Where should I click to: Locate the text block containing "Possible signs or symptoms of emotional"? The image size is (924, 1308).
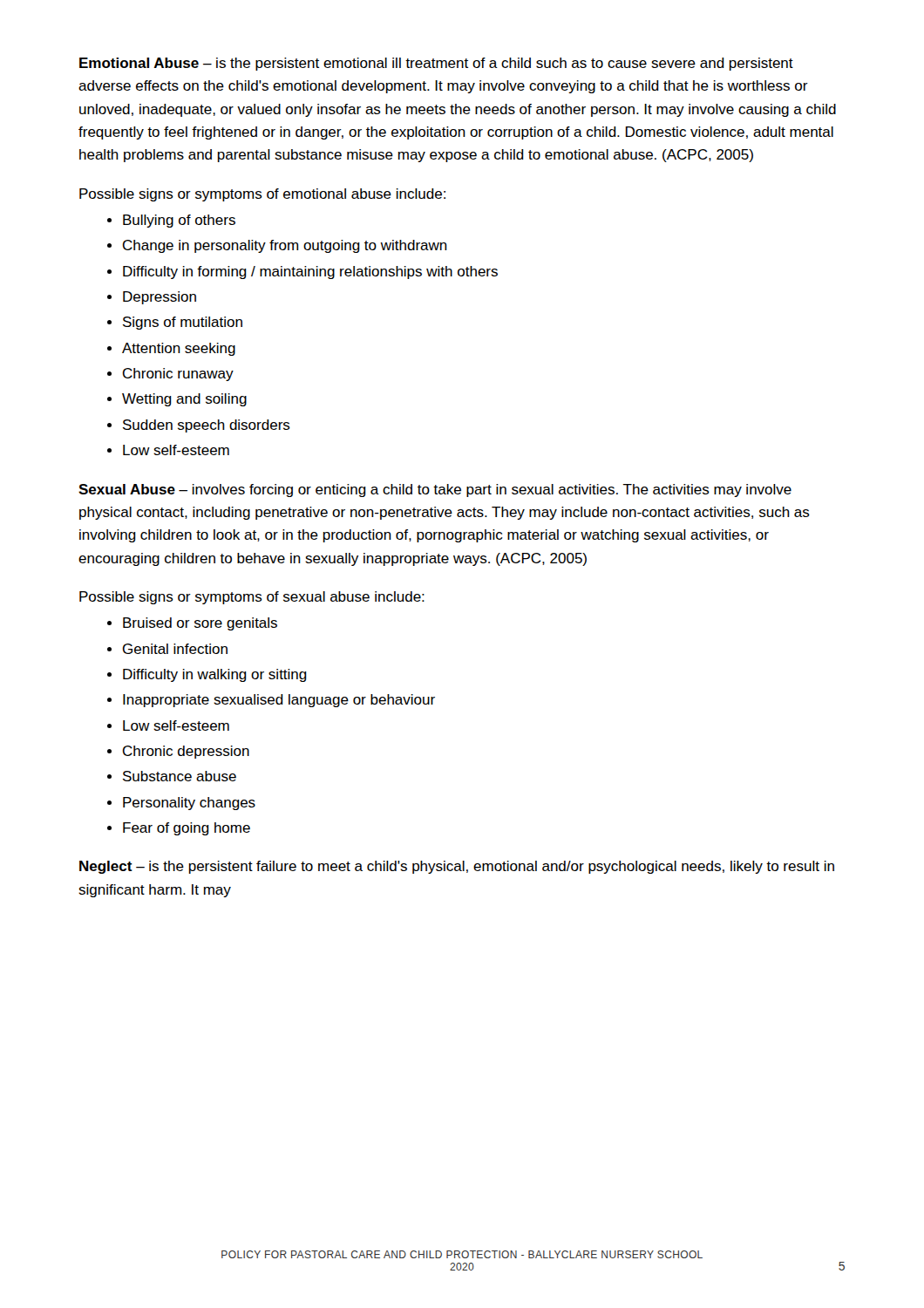(x=262, y=195)
